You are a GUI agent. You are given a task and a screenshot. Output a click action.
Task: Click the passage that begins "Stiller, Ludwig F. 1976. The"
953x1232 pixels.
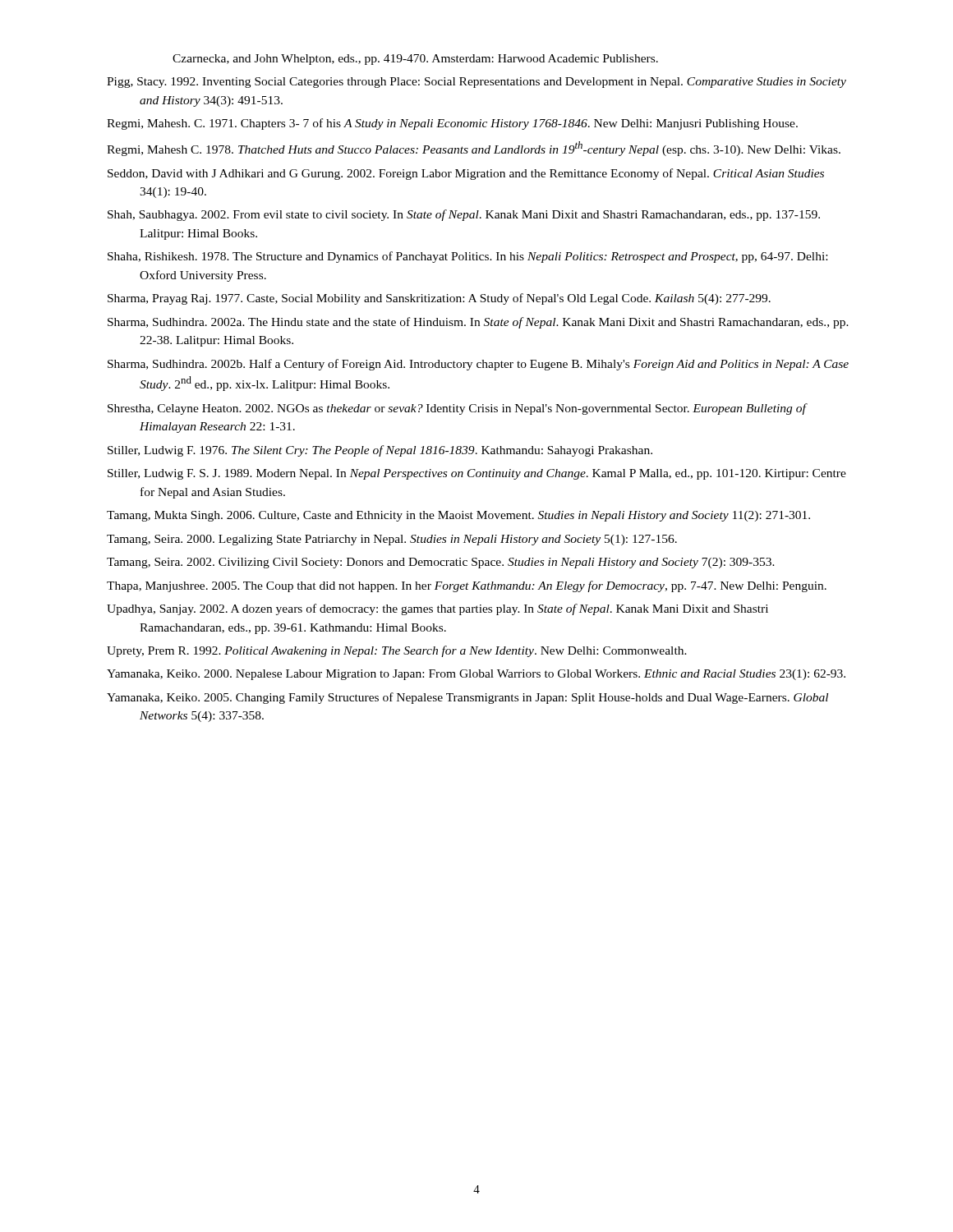pyautogui.click(x=380, y=449)
